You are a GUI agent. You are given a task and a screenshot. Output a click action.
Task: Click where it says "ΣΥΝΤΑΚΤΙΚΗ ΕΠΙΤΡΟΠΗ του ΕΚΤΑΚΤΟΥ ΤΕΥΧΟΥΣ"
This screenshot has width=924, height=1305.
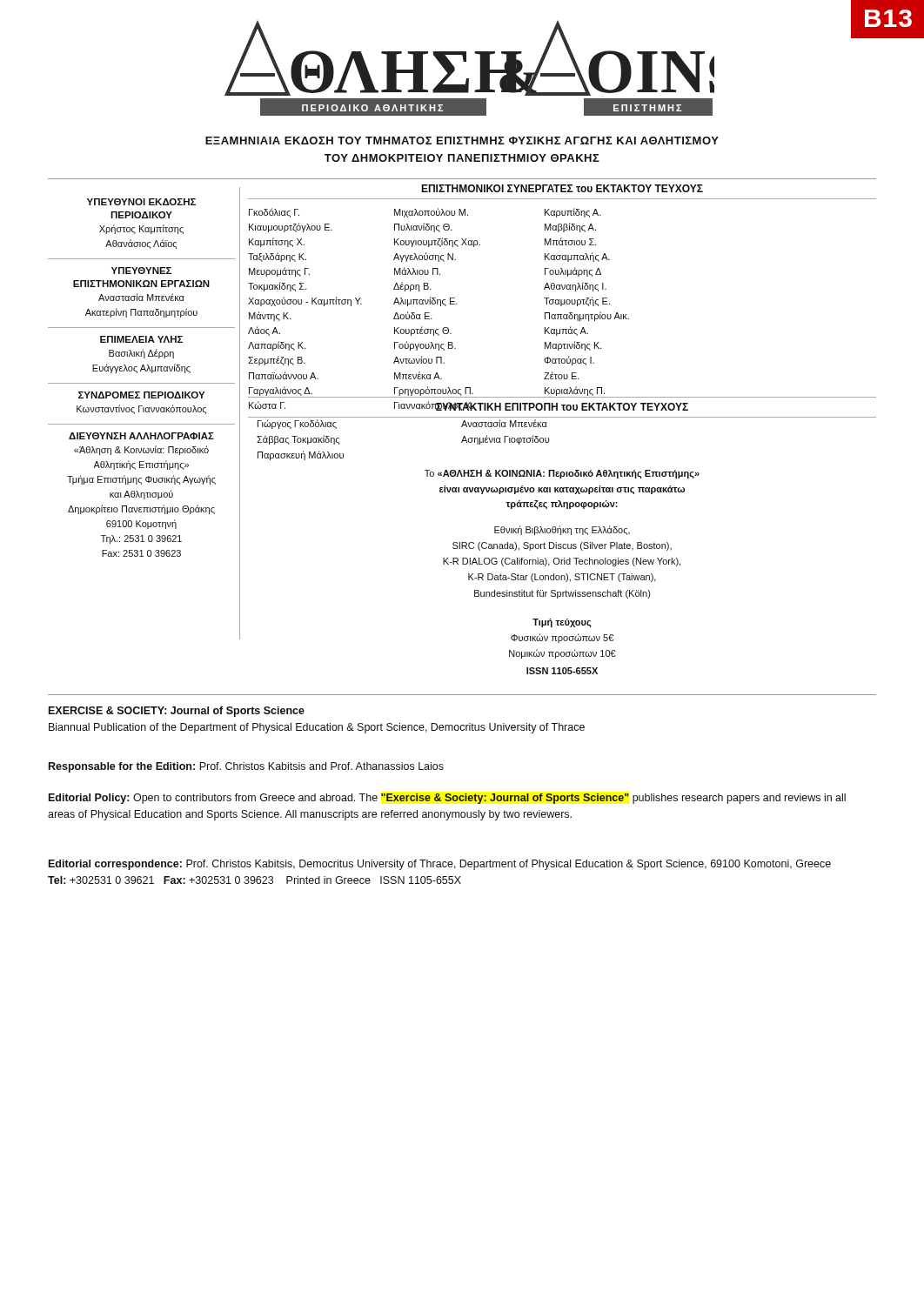click(562, 407)
